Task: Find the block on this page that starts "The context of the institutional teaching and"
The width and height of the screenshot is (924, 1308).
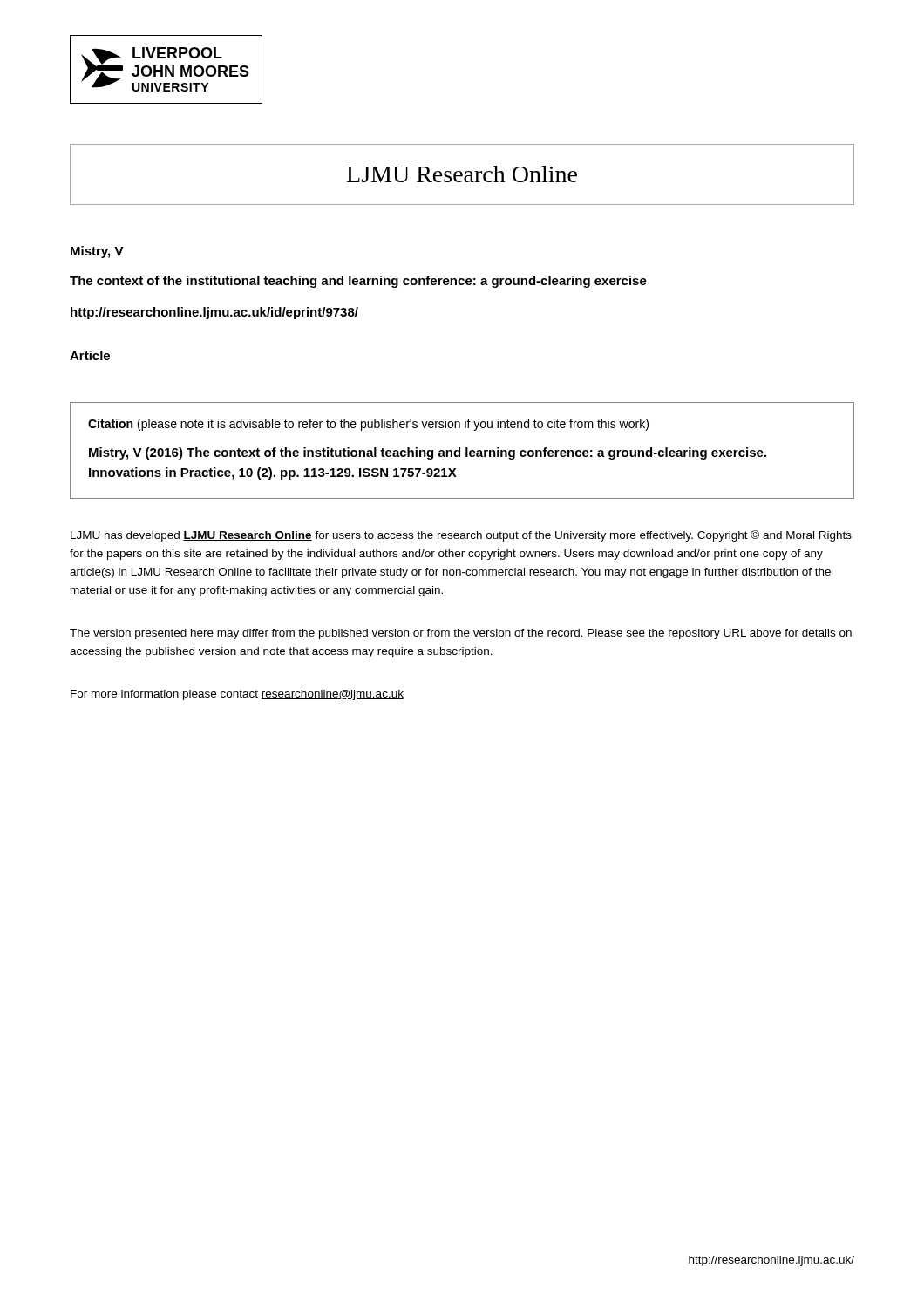Action: (358, 281)
